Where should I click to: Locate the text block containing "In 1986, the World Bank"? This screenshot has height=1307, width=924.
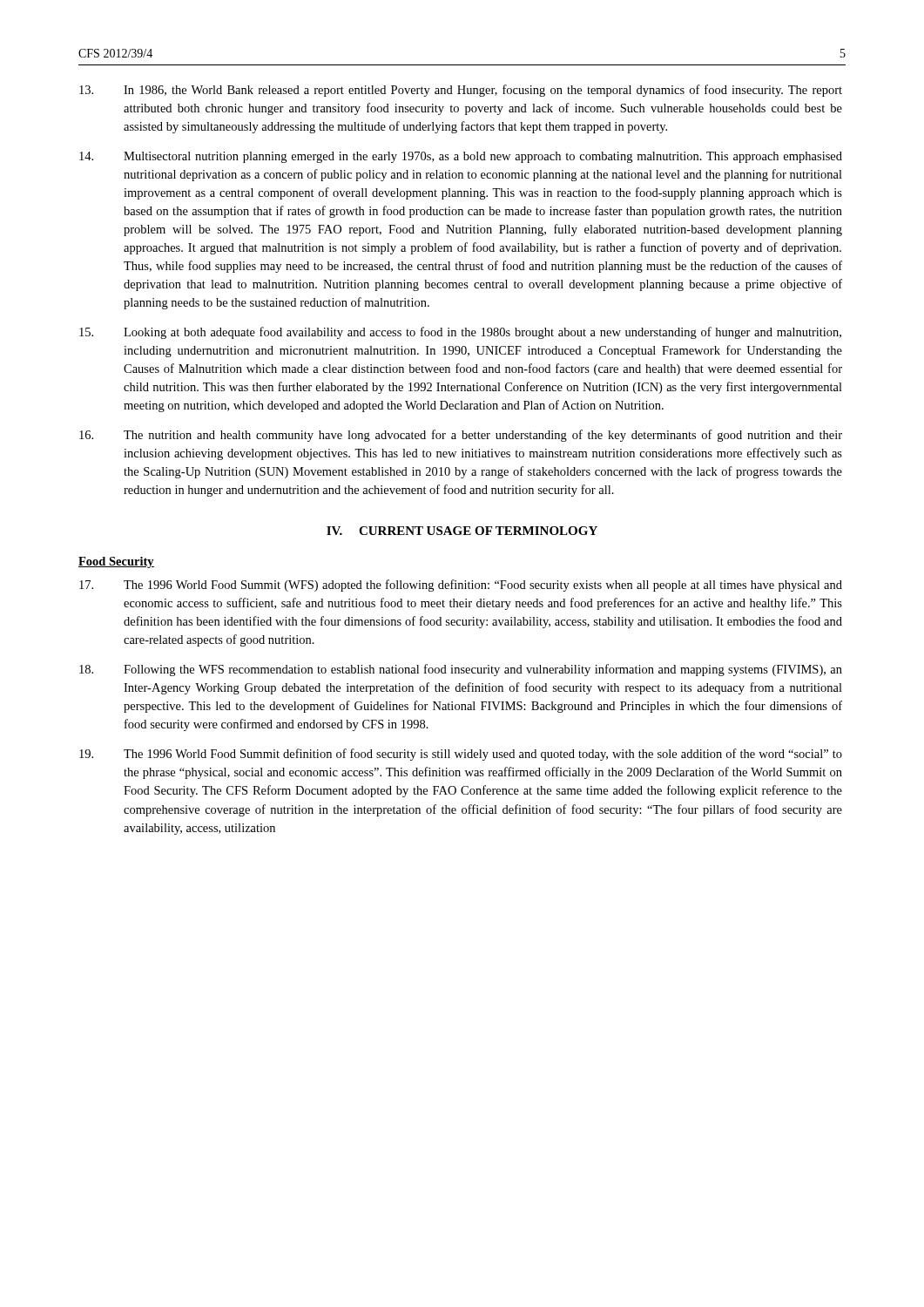point(462,108)
